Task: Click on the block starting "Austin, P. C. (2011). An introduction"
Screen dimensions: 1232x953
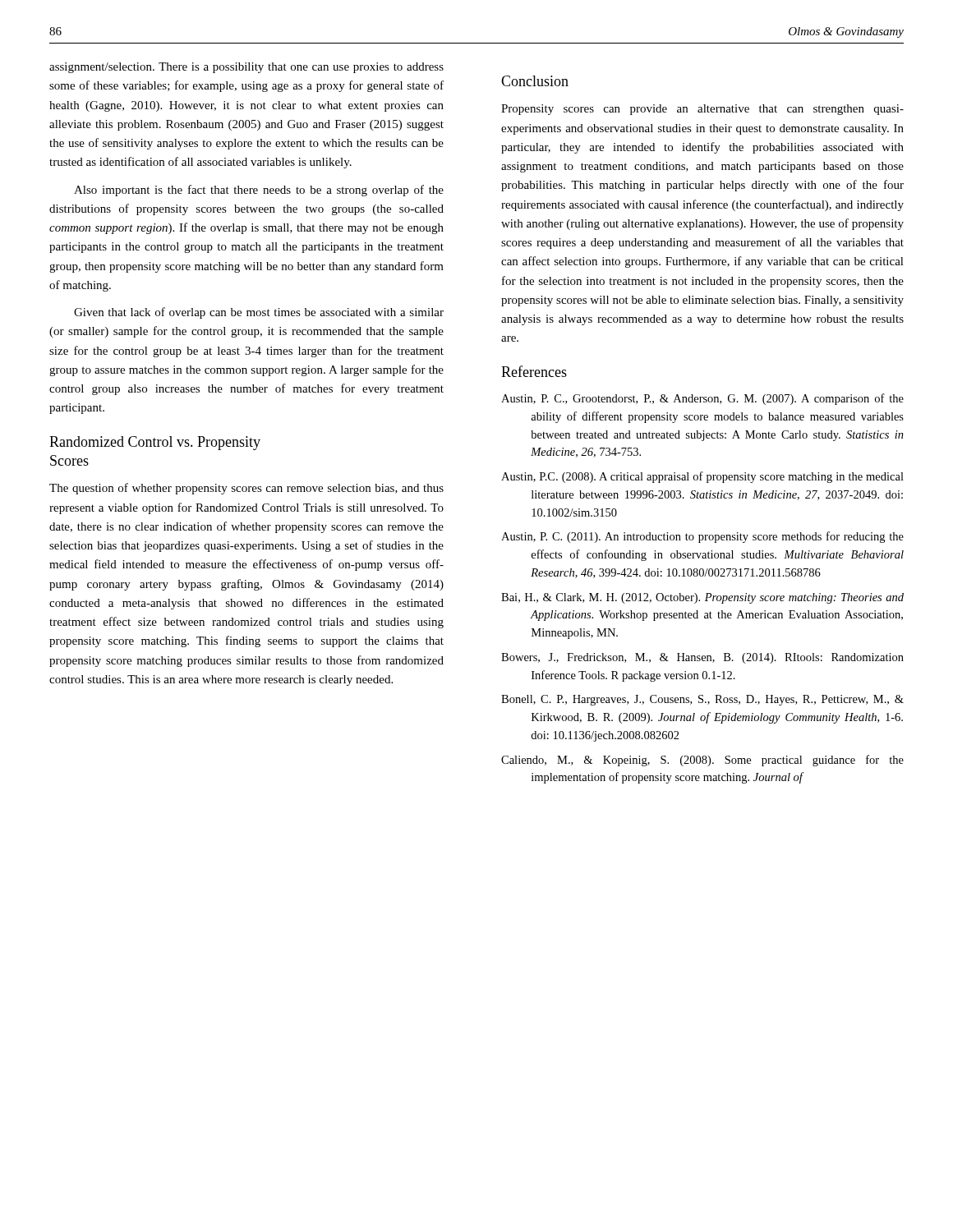Action: click(x=702, y=554)
